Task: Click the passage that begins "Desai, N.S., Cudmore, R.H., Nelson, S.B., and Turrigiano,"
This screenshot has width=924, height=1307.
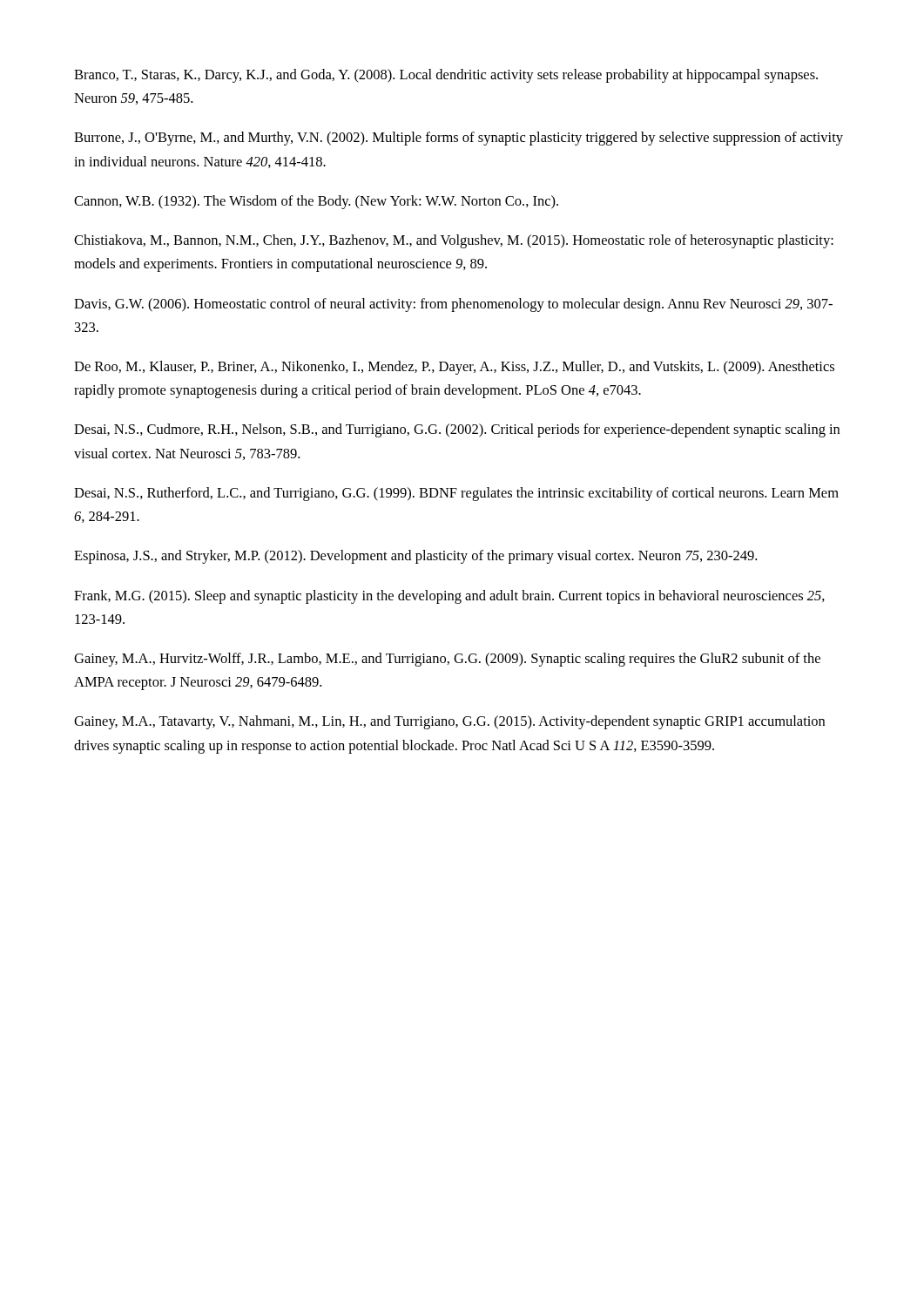Action: [x=457, y=441]
